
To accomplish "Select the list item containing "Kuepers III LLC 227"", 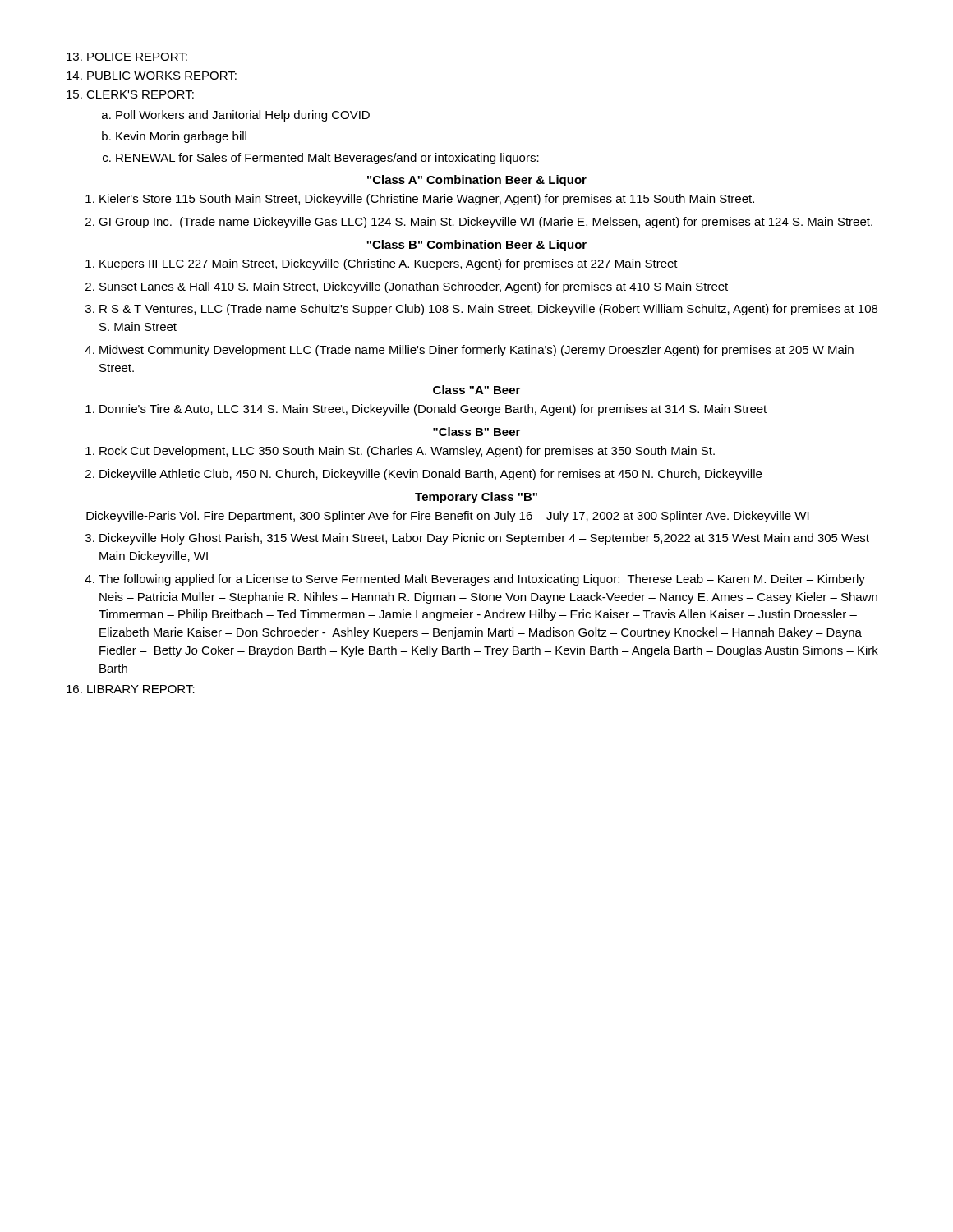I will [x=493, y=263].
